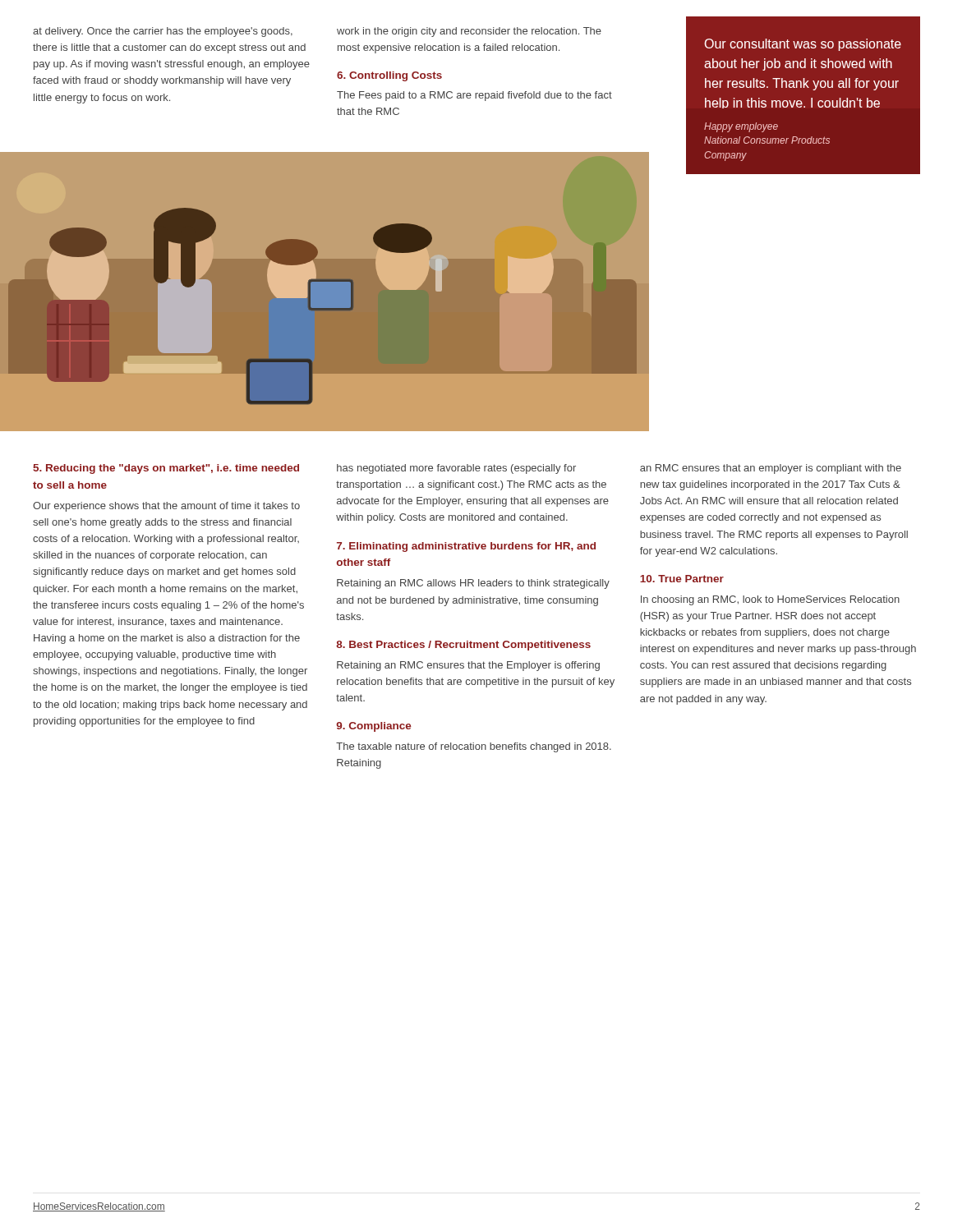Find "9. Compliance" on this page

point(374,726)
